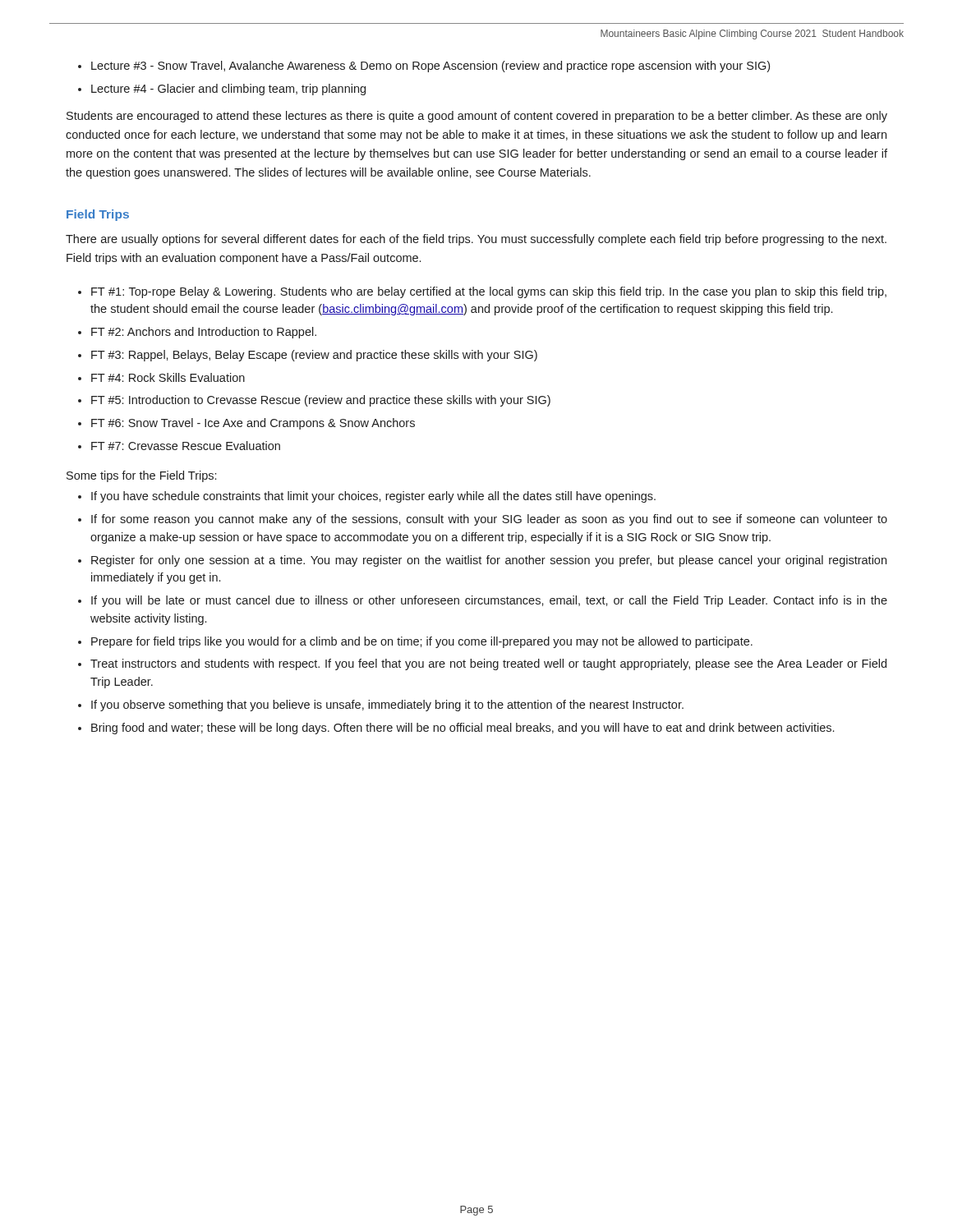953x1232 pixels.
Task: Locate the list item that reads "FT #6: Snow Travel - Ice"
Action: 253,423
